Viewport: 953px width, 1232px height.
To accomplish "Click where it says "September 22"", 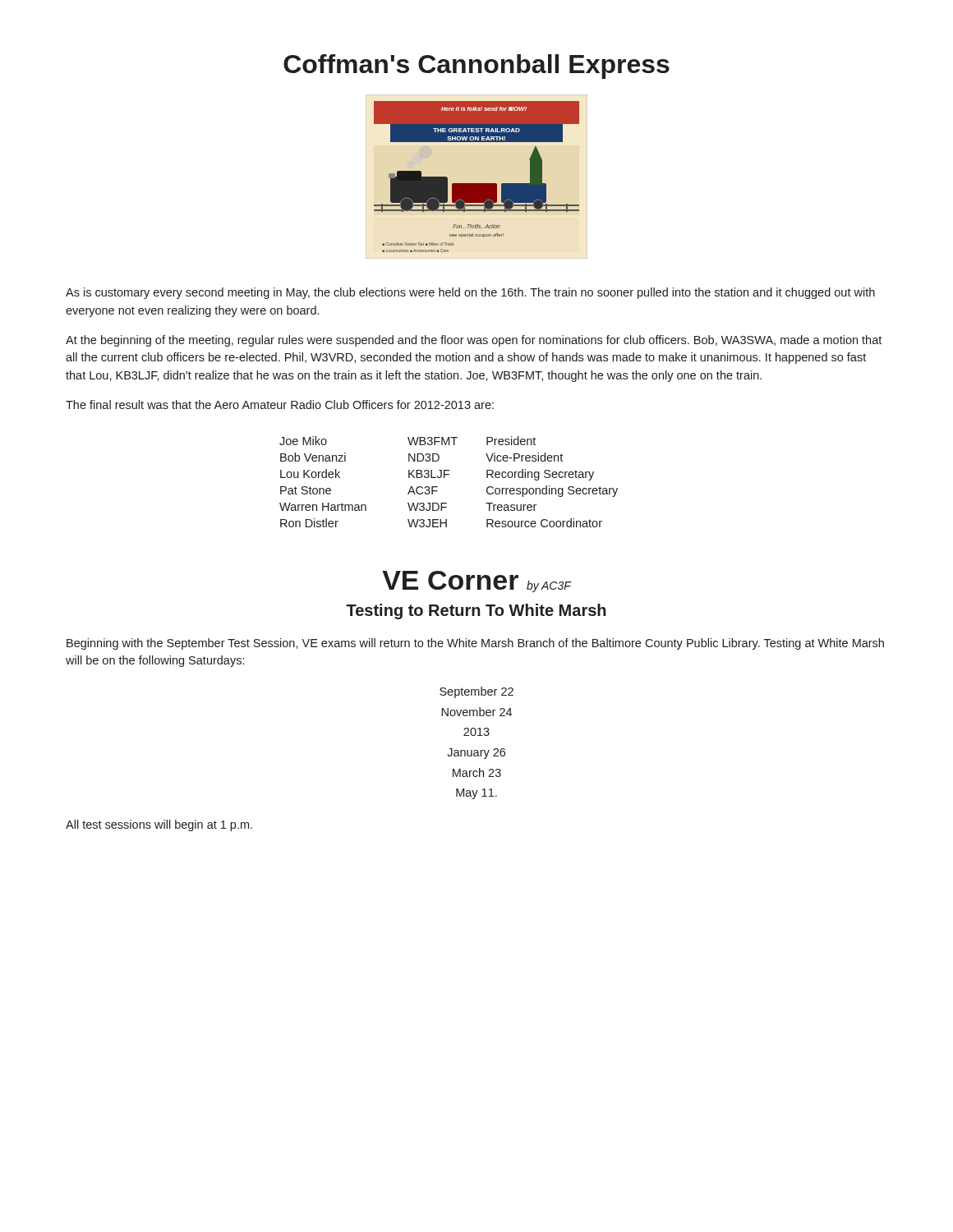I will 476,692.
